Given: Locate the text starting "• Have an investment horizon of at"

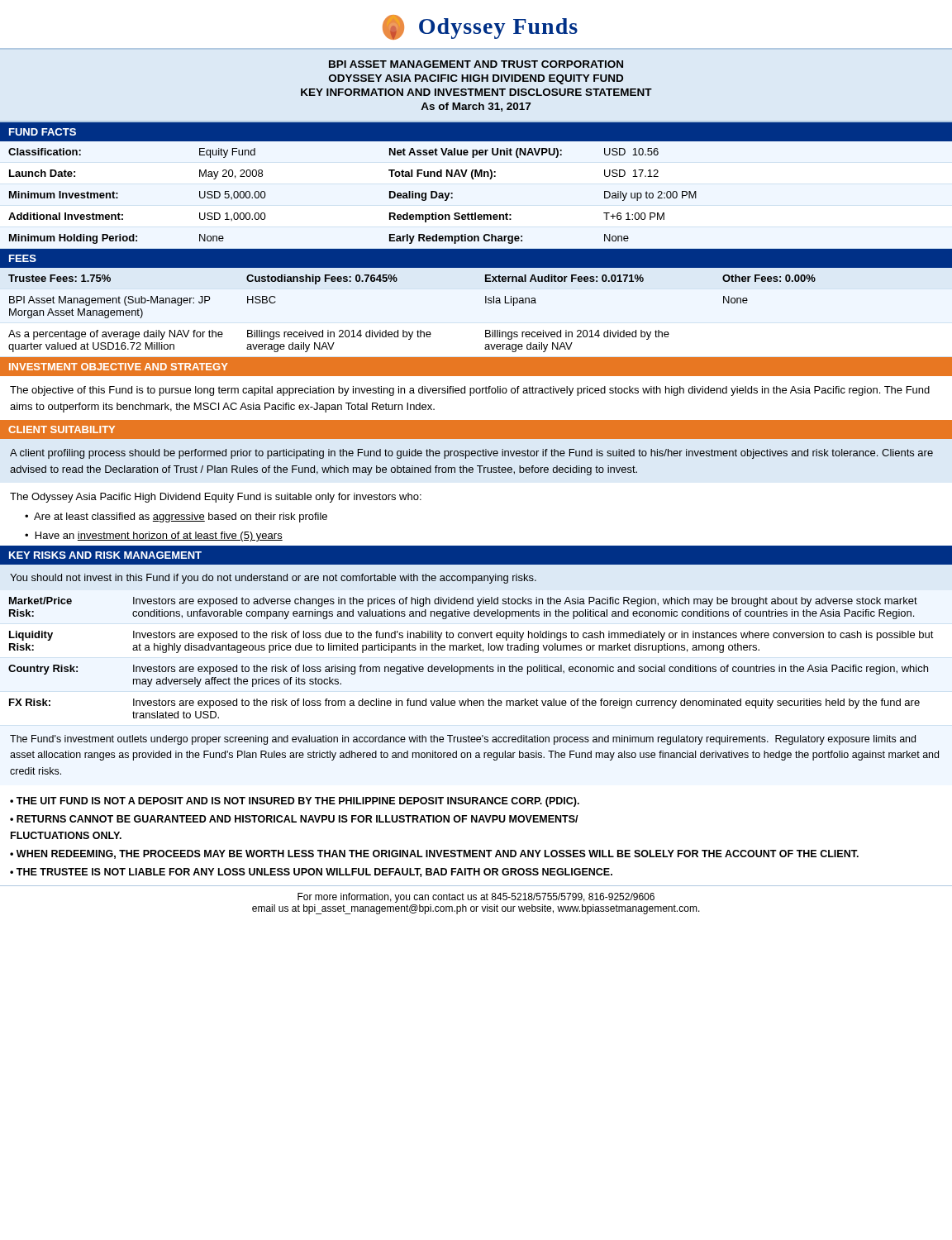Looking at the screenshot, I should click(154, 535).
